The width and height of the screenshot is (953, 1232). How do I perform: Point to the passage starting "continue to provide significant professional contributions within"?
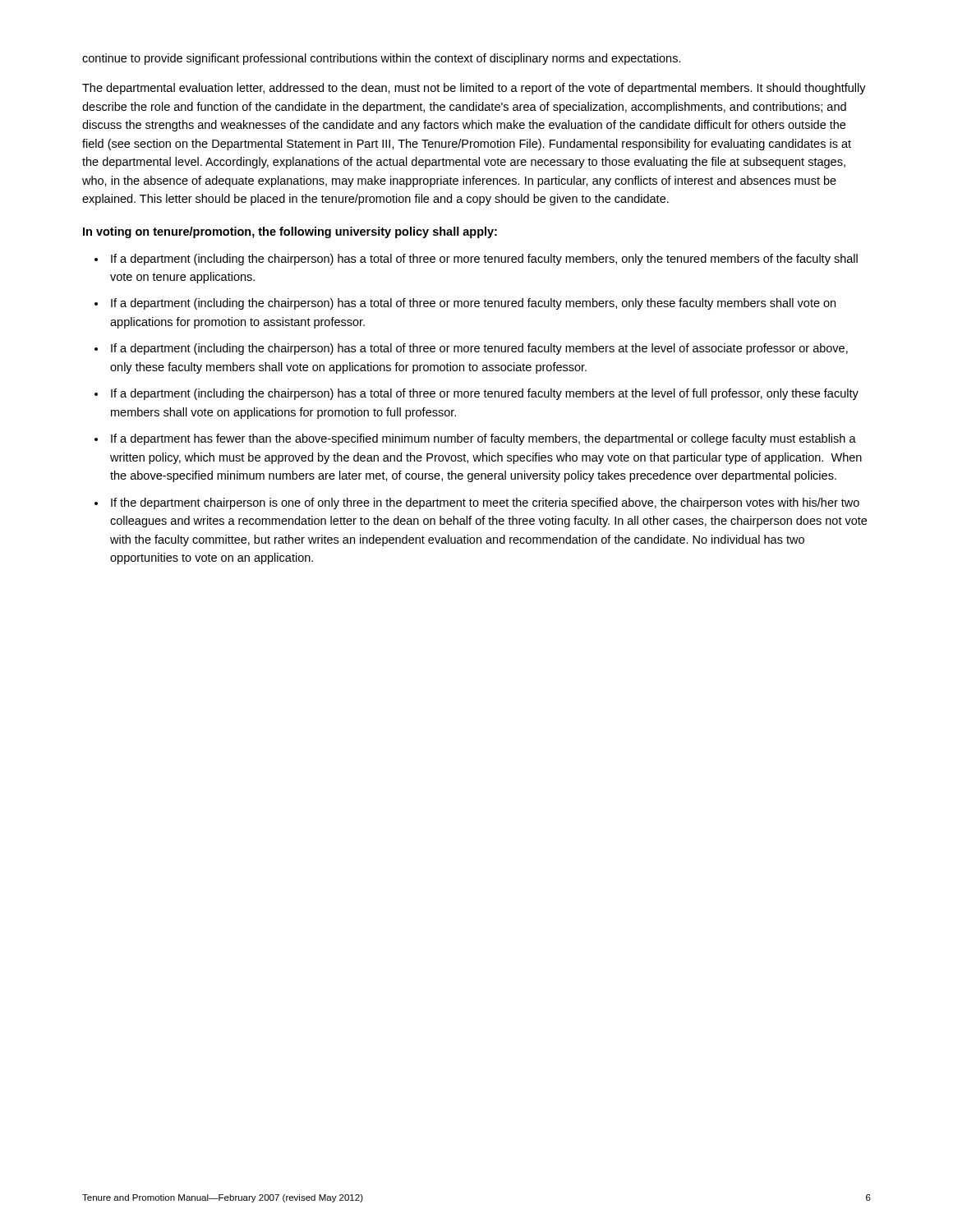click(382, 58)
